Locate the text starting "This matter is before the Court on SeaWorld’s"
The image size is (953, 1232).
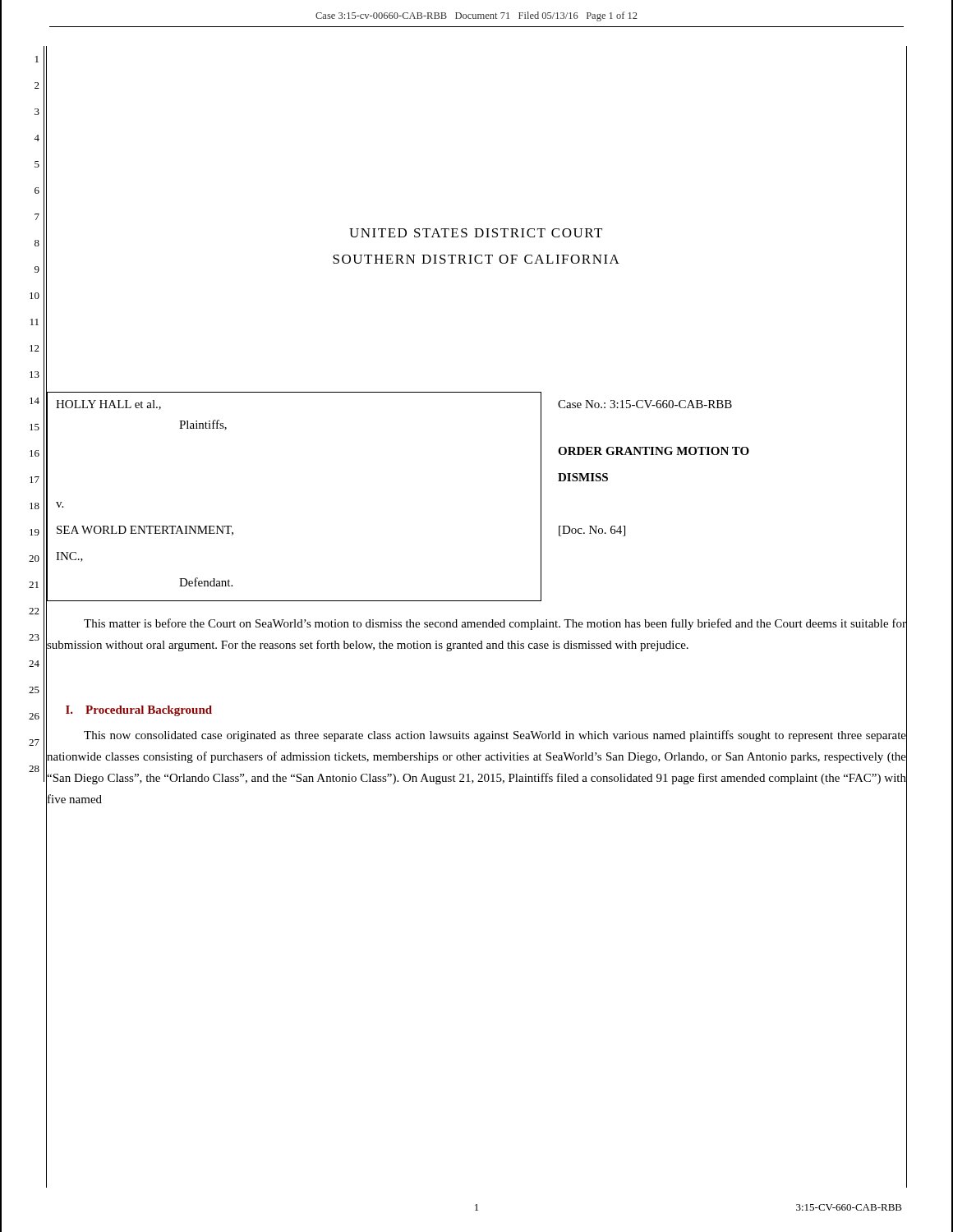click(476, 634)
